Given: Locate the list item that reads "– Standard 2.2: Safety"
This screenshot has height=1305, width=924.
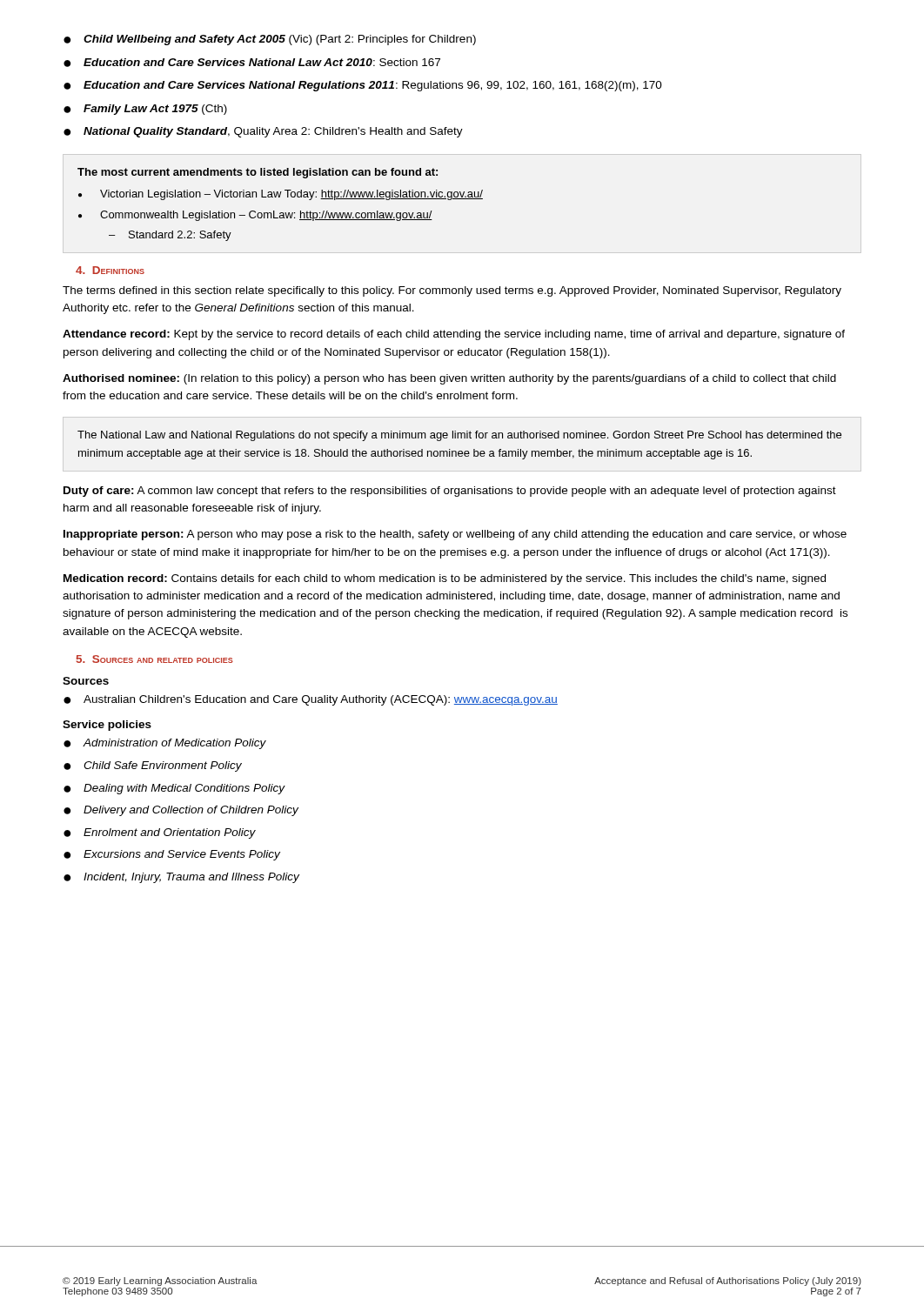Looking at the screenshot, I should pyautogui.click(x=170, y=235).
